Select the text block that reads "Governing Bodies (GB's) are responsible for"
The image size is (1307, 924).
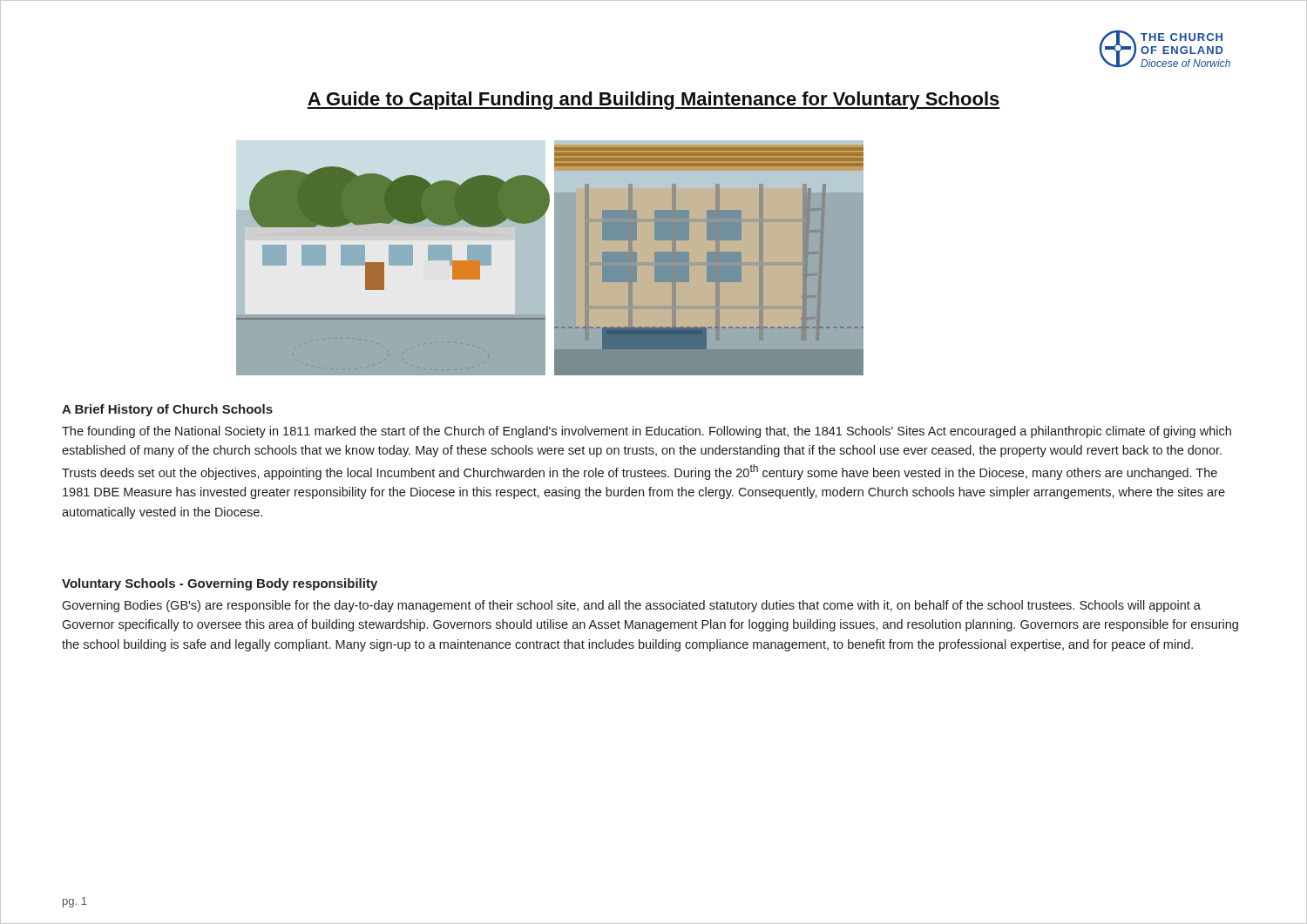coord(650,625)
